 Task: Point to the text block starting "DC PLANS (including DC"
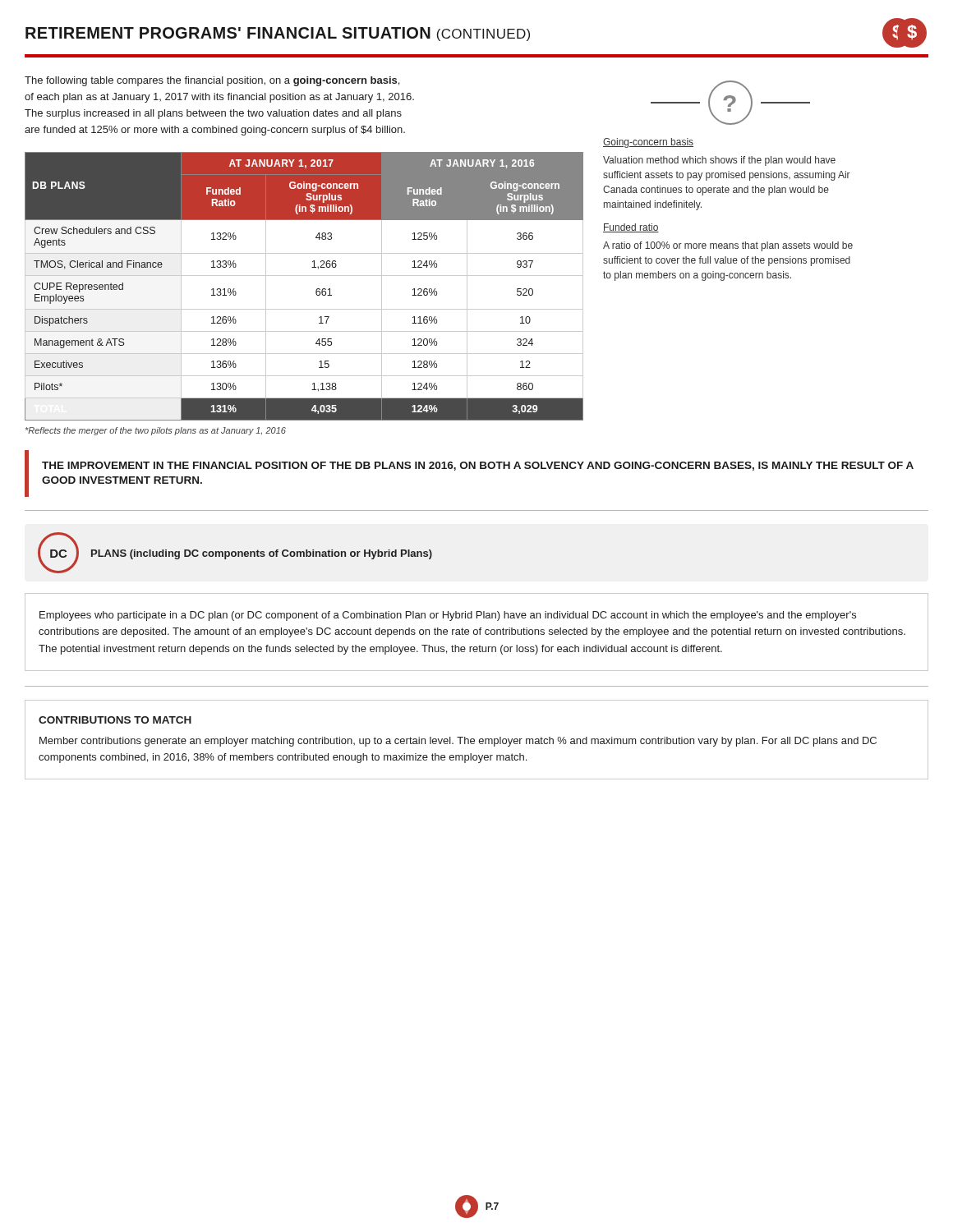tap(235, 553)
